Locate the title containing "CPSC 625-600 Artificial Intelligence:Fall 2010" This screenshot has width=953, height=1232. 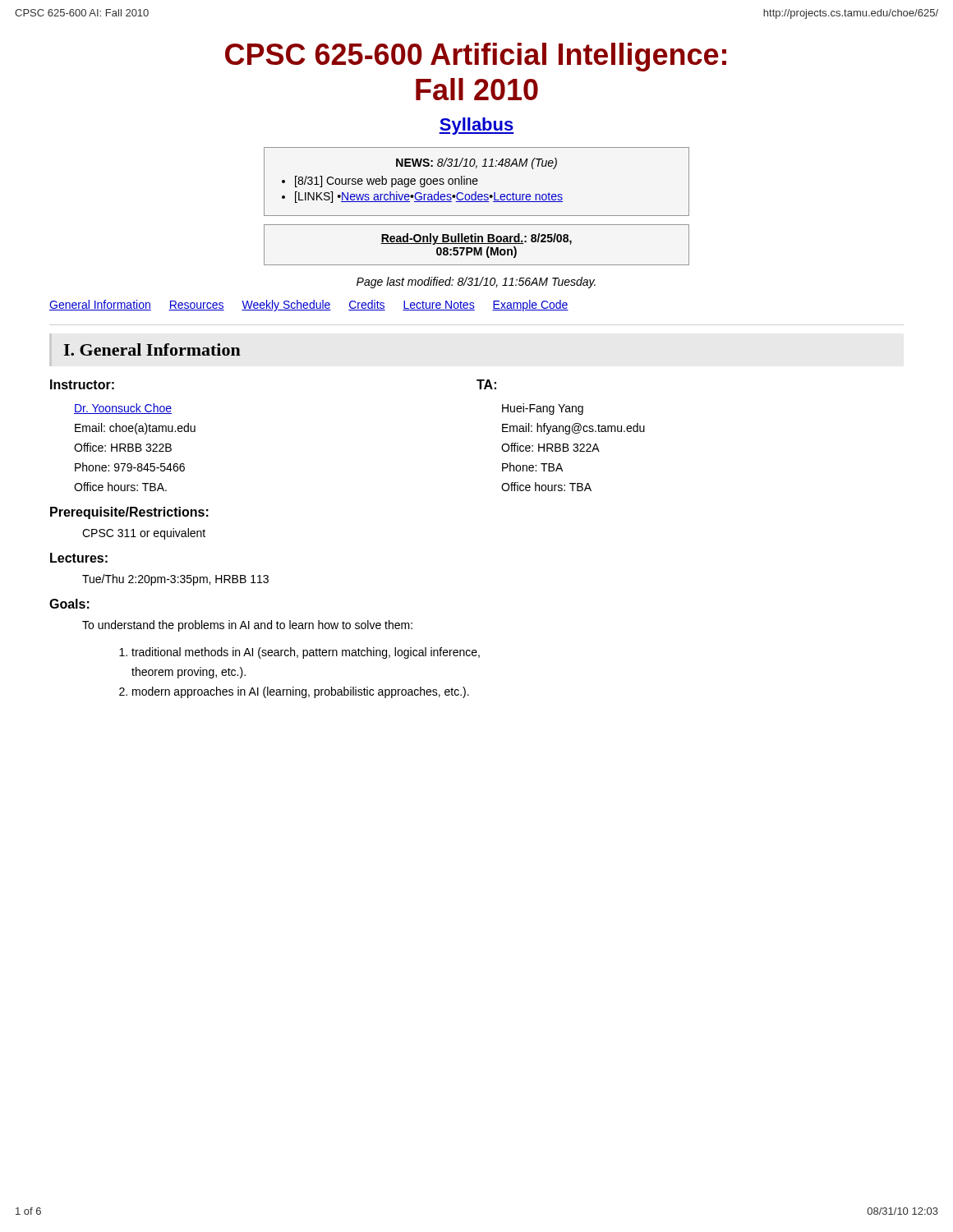pos(476,72)
